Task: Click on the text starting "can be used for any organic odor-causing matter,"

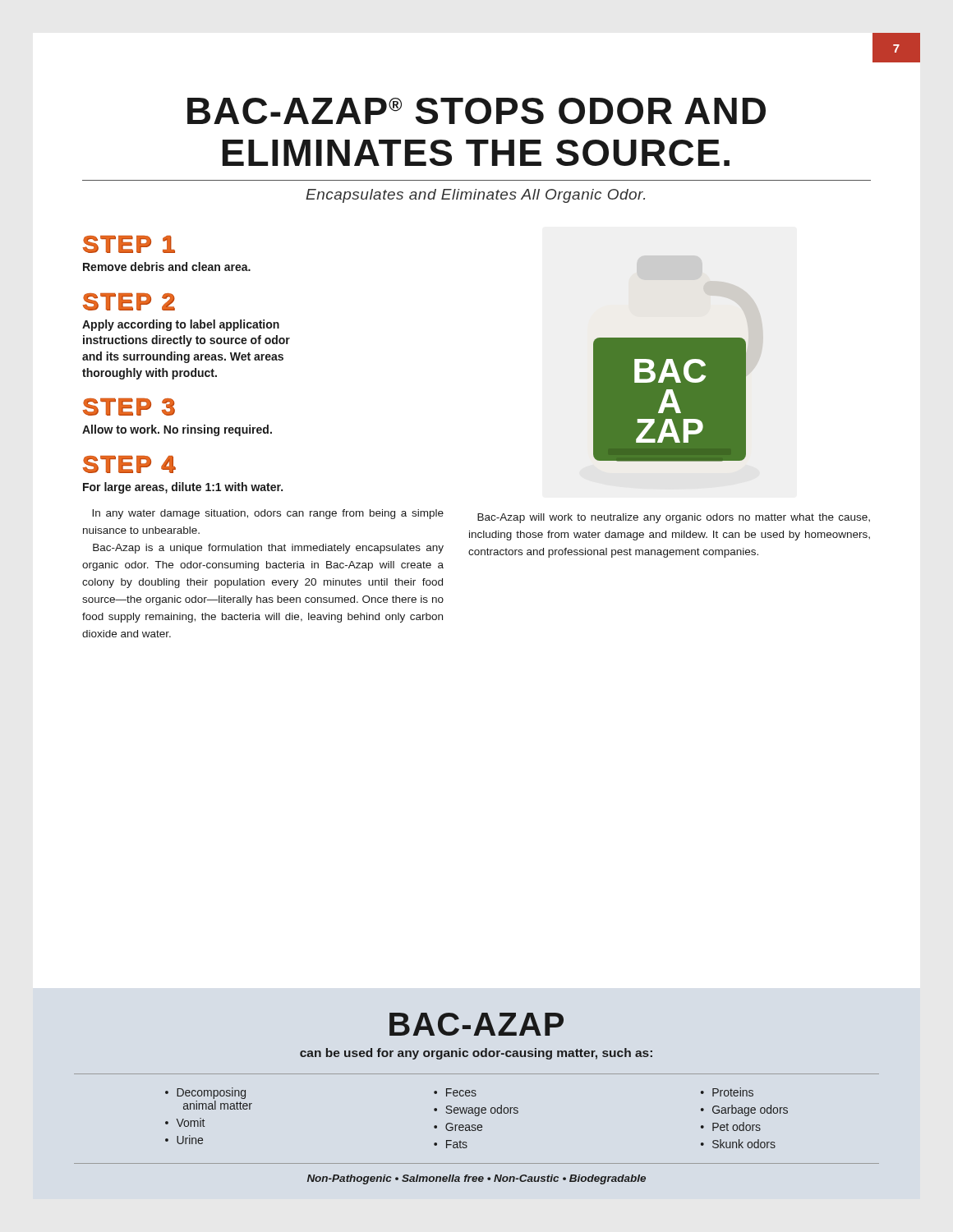Action: (476, 1053)
